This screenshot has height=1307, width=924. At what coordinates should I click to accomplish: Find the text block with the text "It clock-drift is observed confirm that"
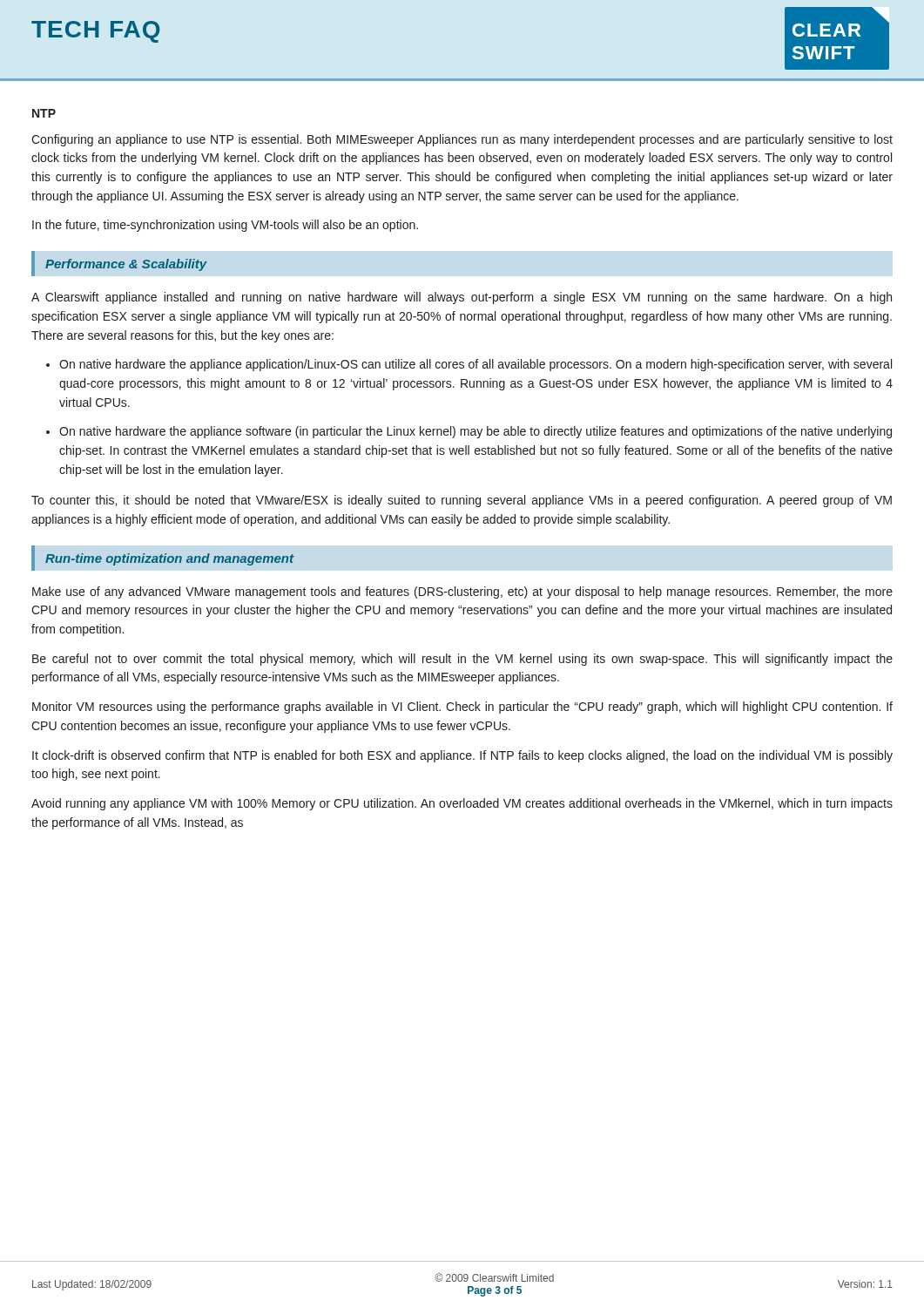[462, 765]
